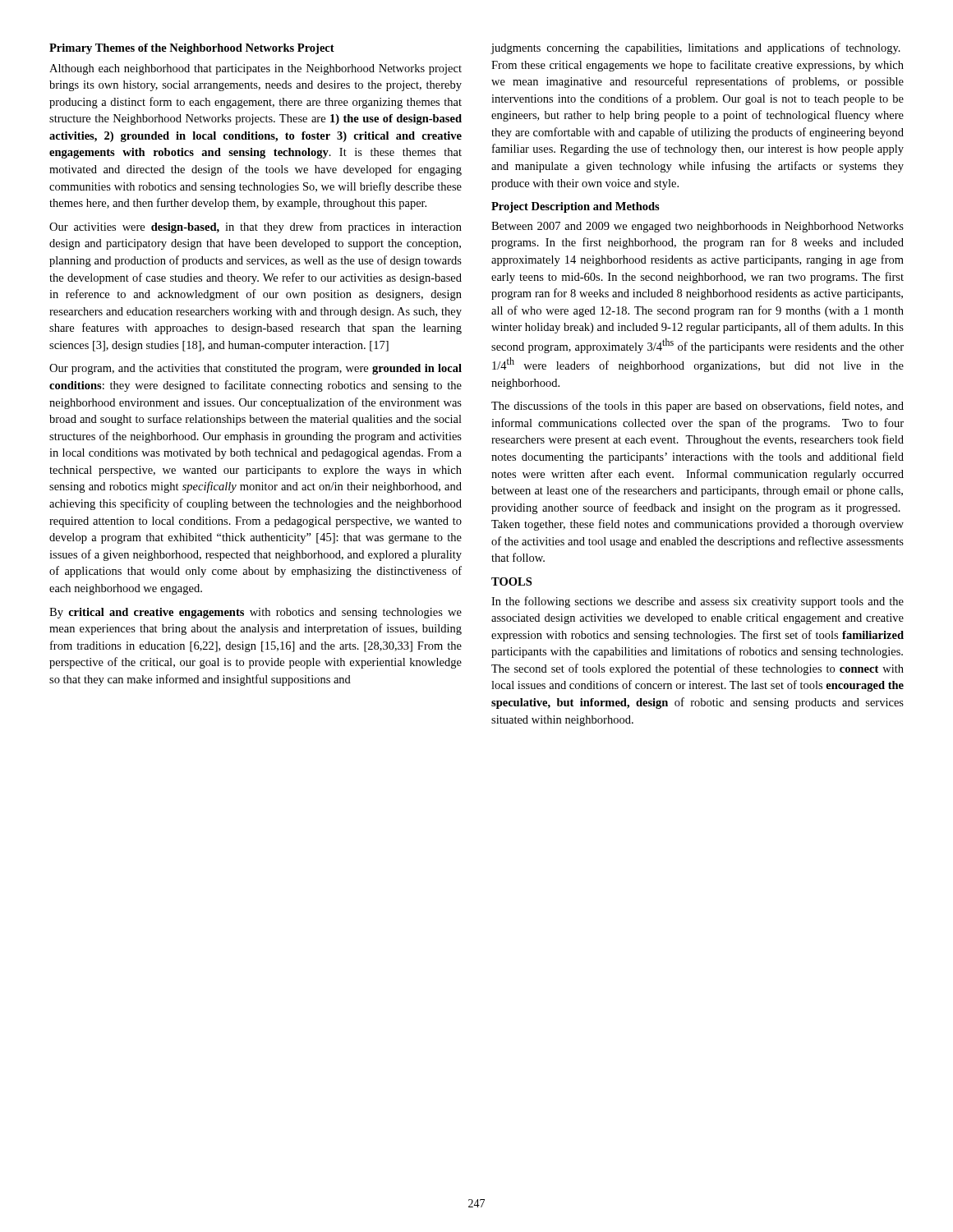953x1232 pixels.
Task: Locate the section header with the text "Primary Themes of the Neighborhood"
Action: click(x=192, y=48)
